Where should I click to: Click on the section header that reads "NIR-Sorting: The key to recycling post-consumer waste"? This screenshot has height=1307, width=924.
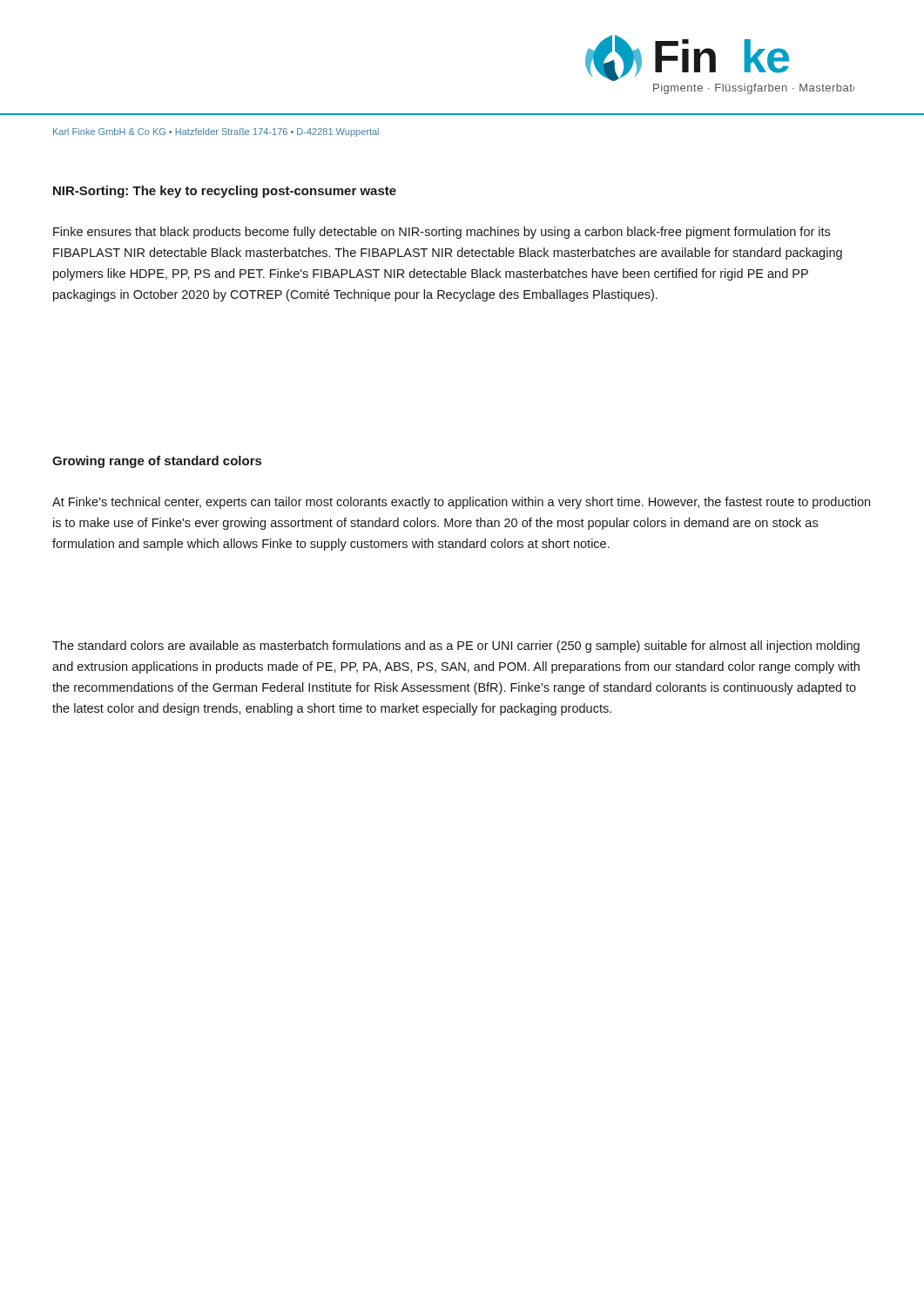(224, 190)
